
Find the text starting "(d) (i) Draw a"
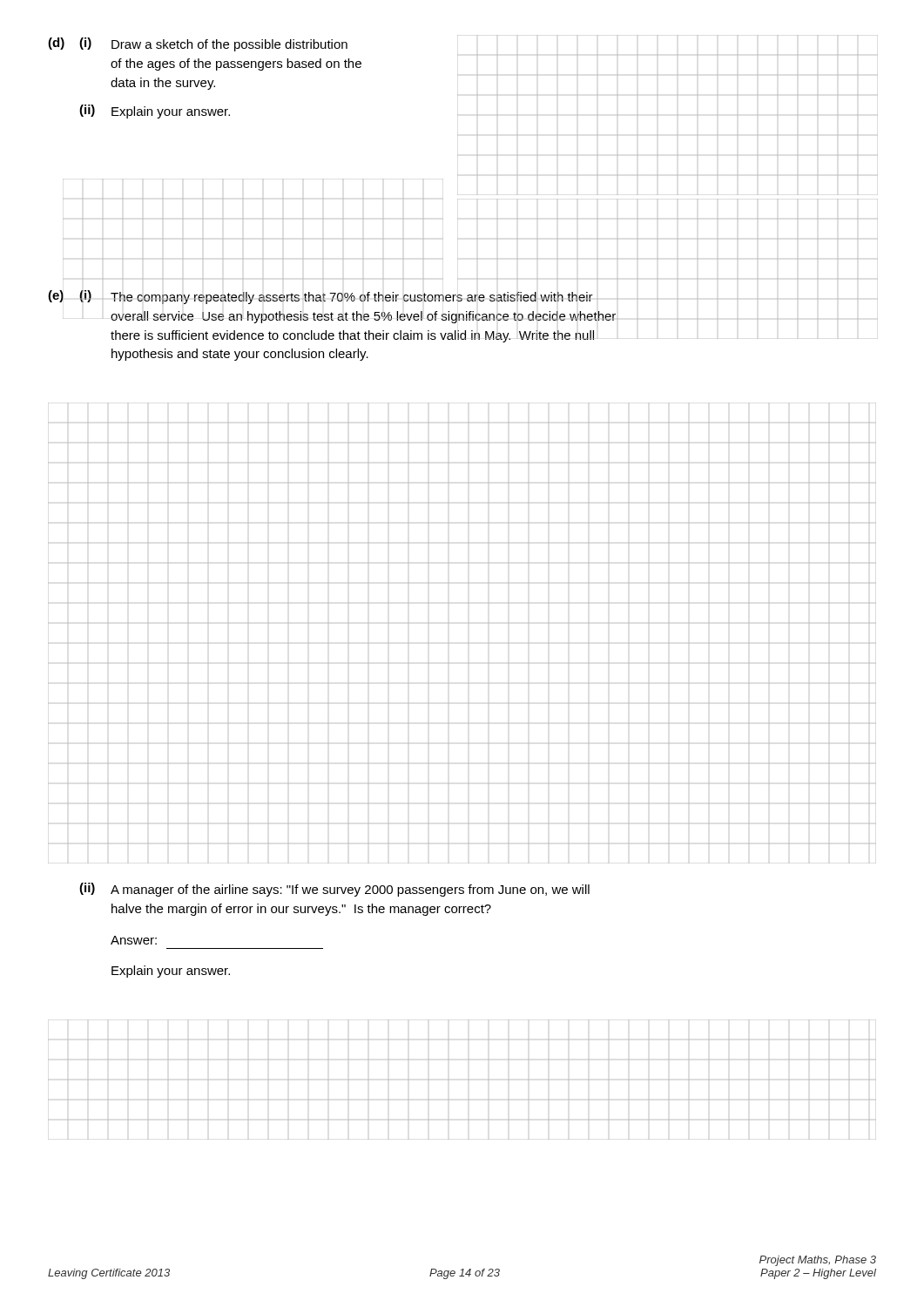(x=205, y=63)
